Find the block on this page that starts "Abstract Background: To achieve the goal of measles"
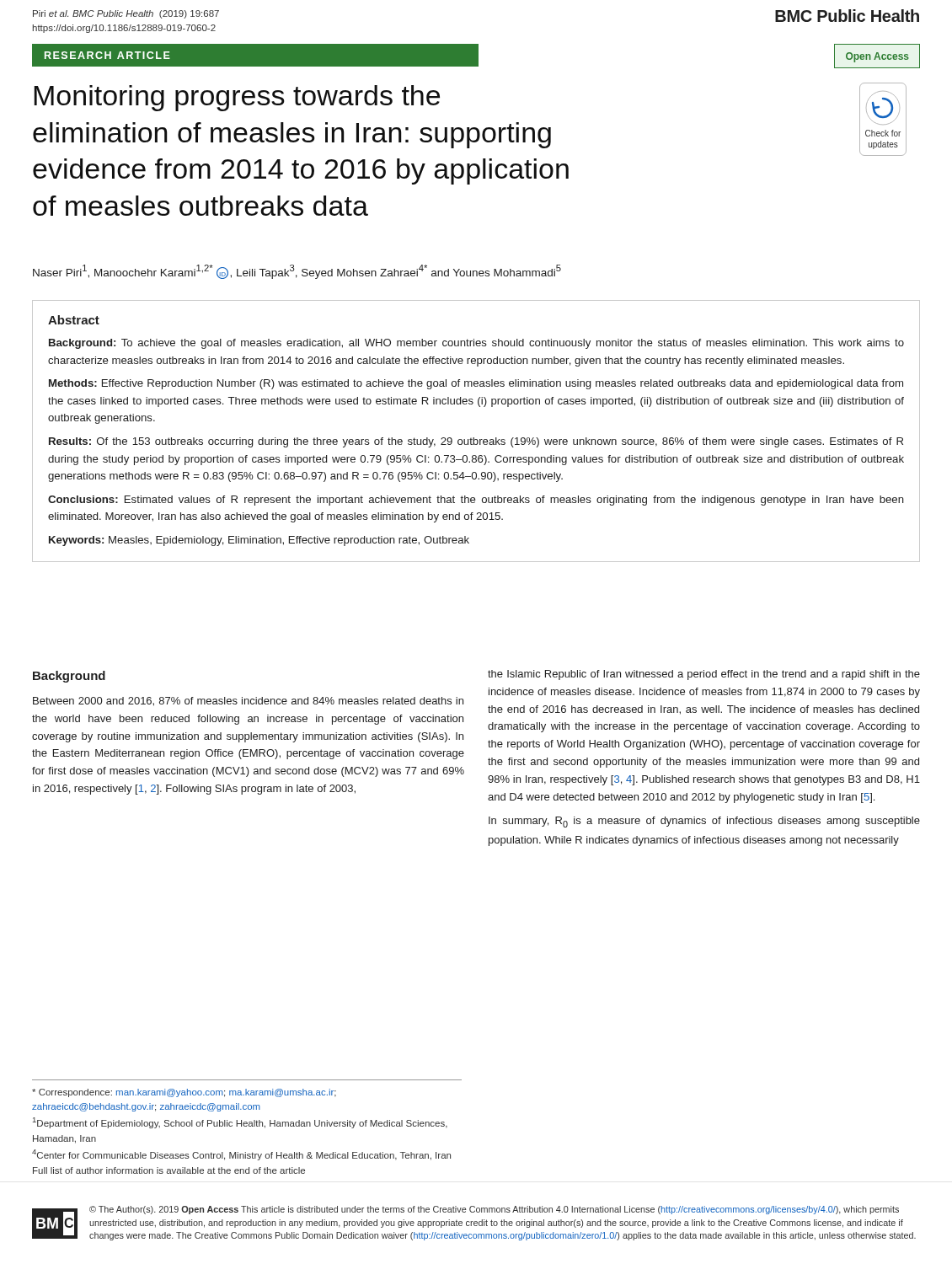The height and width of the screenshot is (1264, 952). 476,431
